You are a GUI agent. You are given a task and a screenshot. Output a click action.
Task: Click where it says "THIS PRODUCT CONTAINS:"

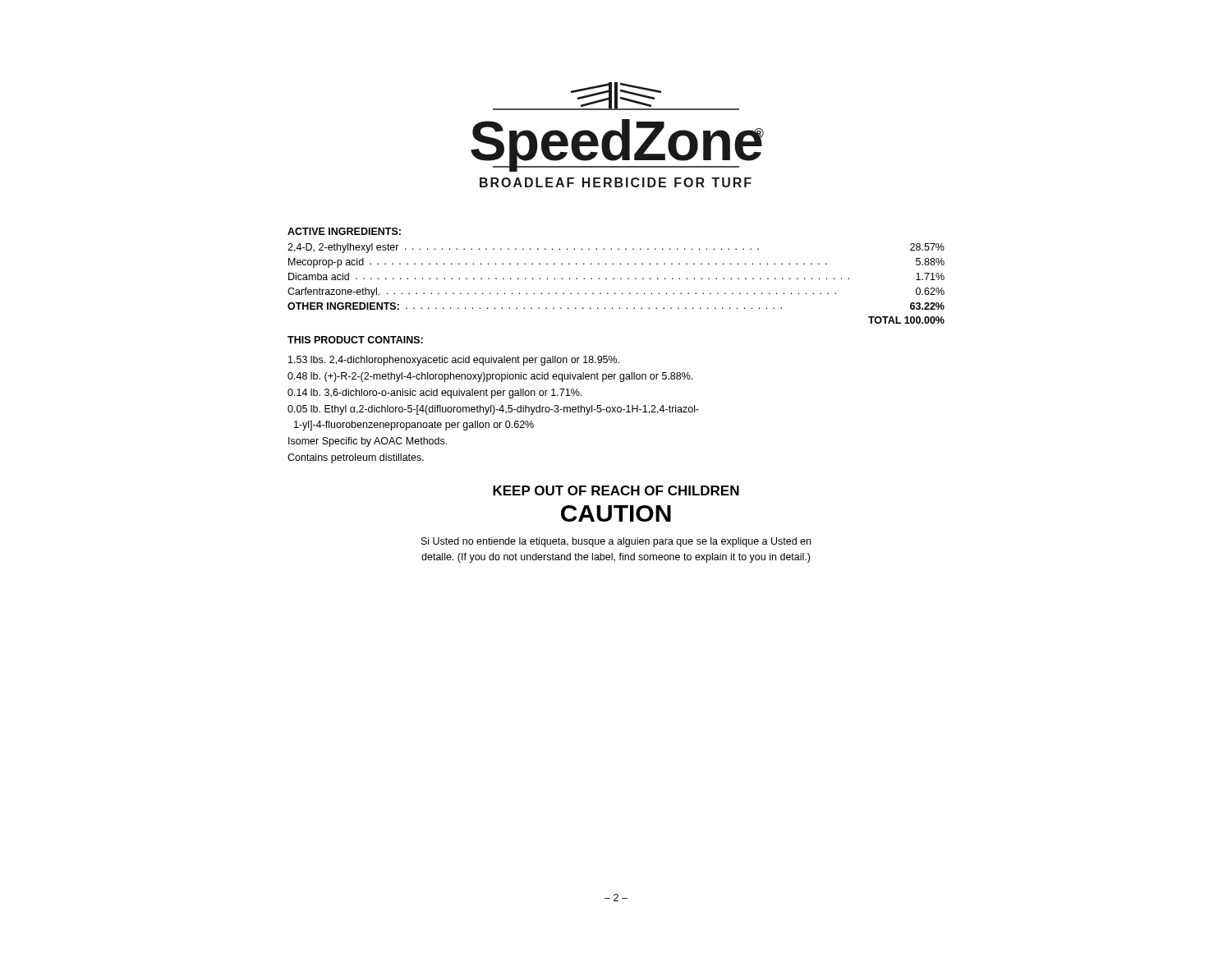pos(355,340)
